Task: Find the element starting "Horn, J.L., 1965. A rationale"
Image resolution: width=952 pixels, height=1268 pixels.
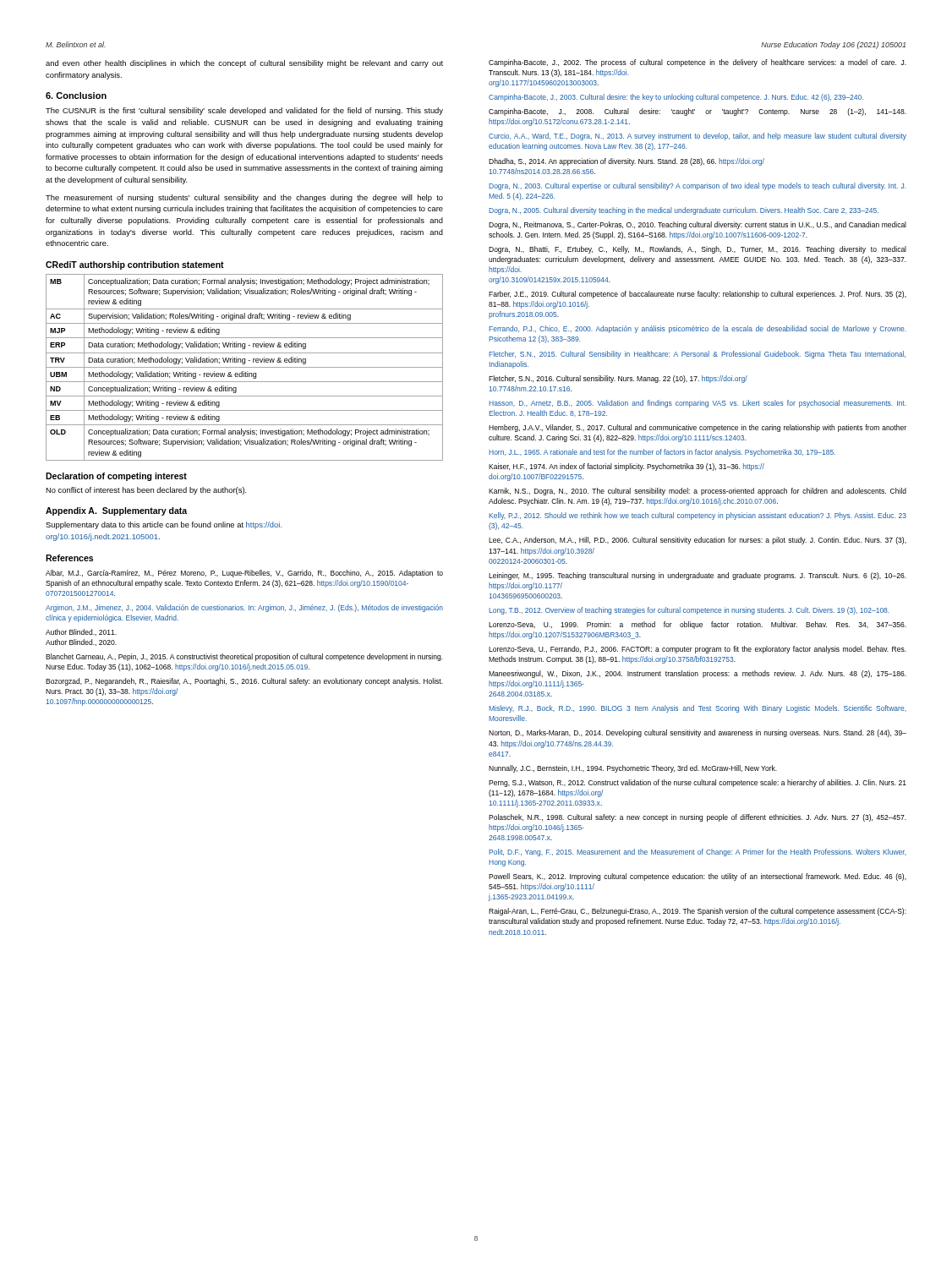Action: (x=662, y=452)
